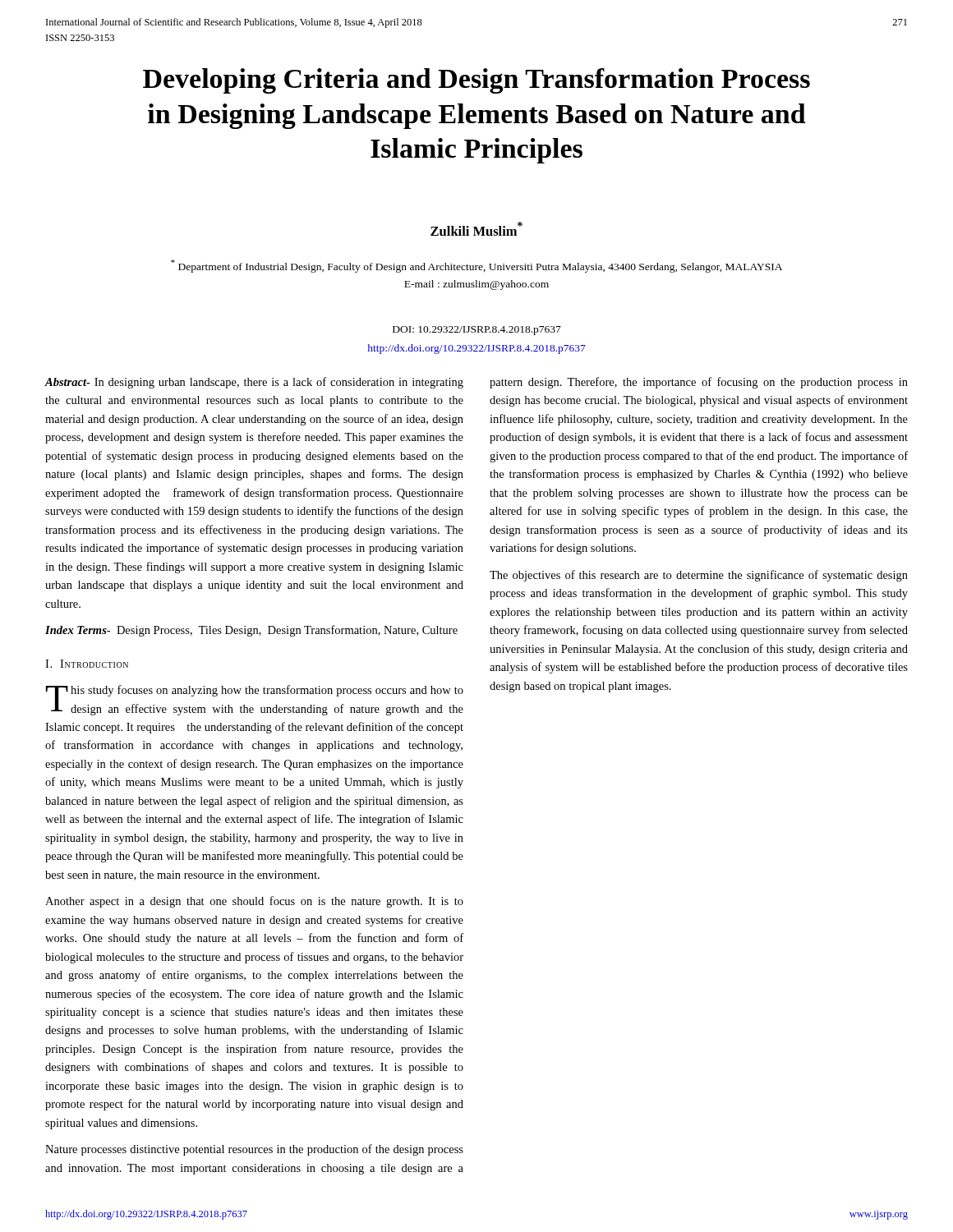Where does it say "I. Introduction"?
This screenshot has width=953, height=1232.
[87, 663]
